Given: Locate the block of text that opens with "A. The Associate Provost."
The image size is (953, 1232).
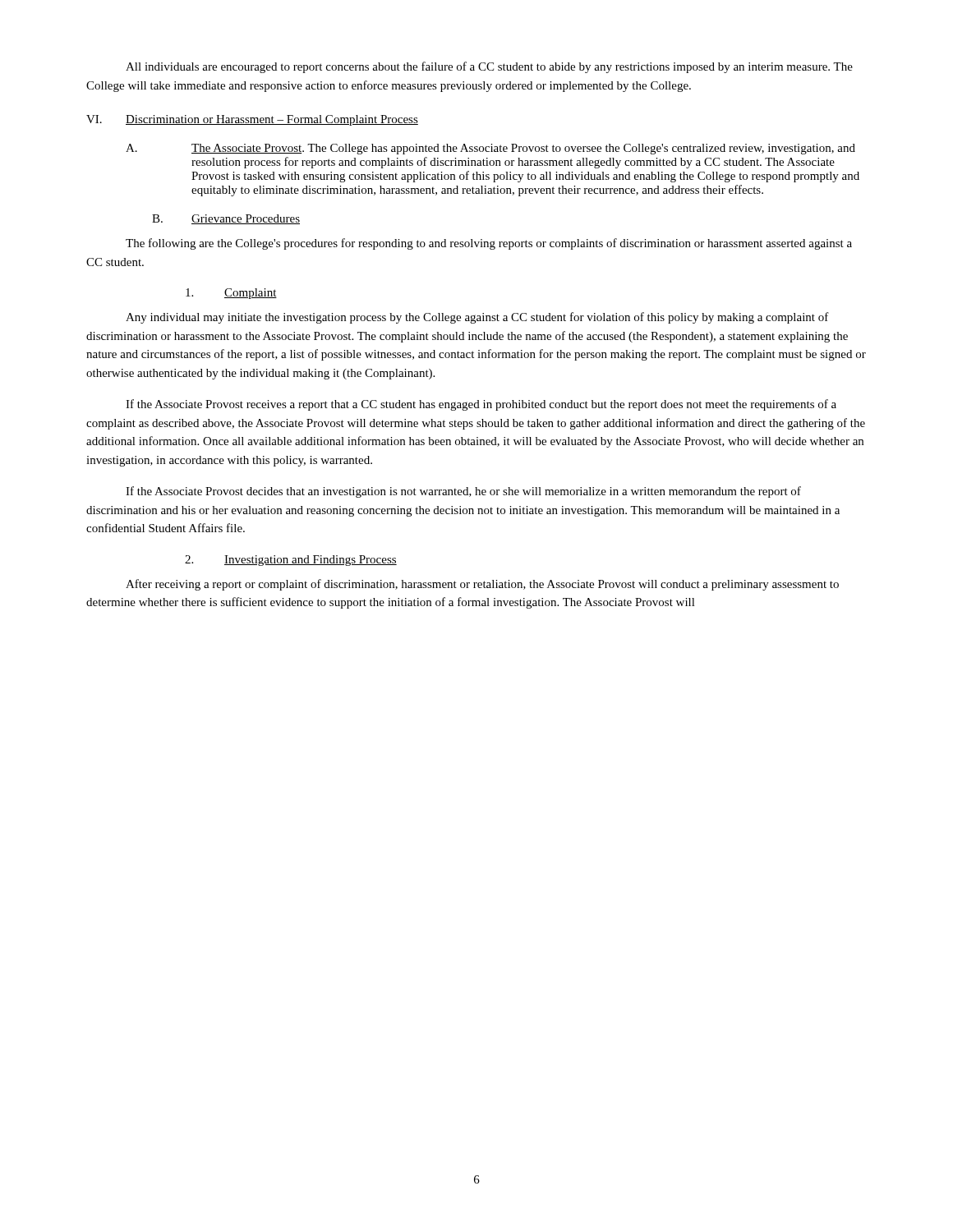Looking at the screenshot, I should pyautogui.click(x=476, y=169).
